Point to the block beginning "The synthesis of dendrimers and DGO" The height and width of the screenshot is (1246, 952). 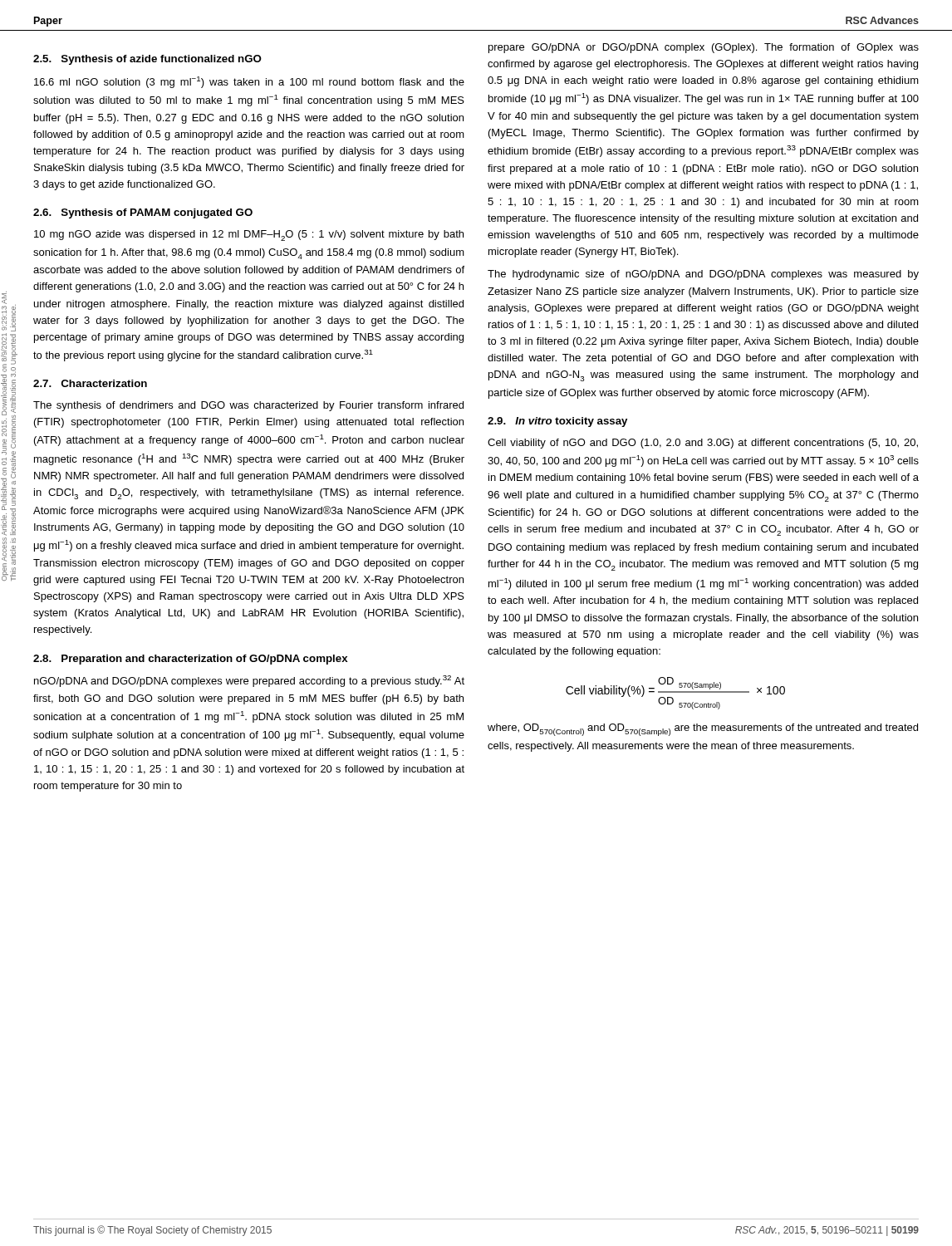(x=249, y=518)
